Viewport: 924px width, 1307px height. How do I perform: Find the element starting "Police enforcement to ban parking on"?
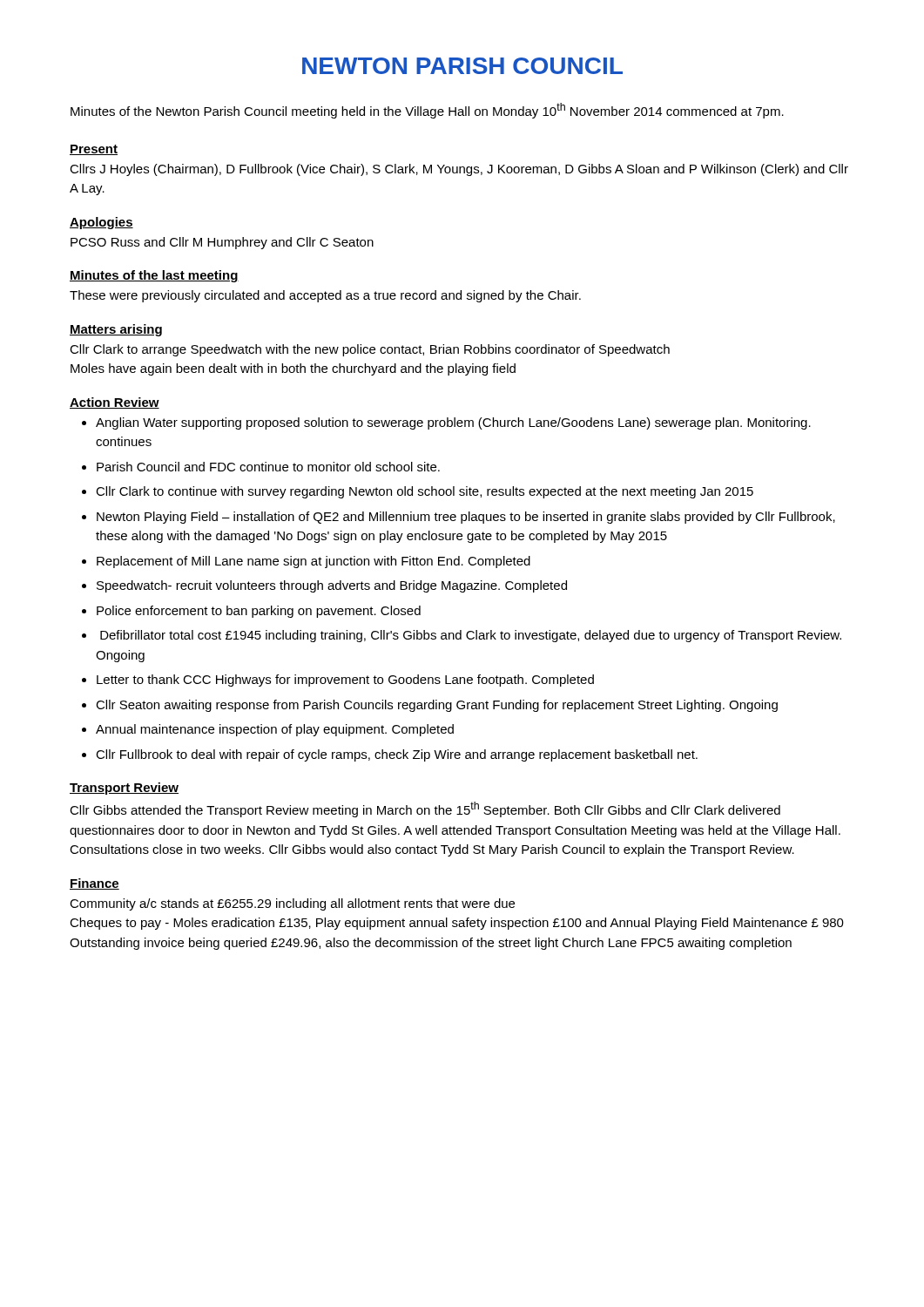(x=258, y=610)
